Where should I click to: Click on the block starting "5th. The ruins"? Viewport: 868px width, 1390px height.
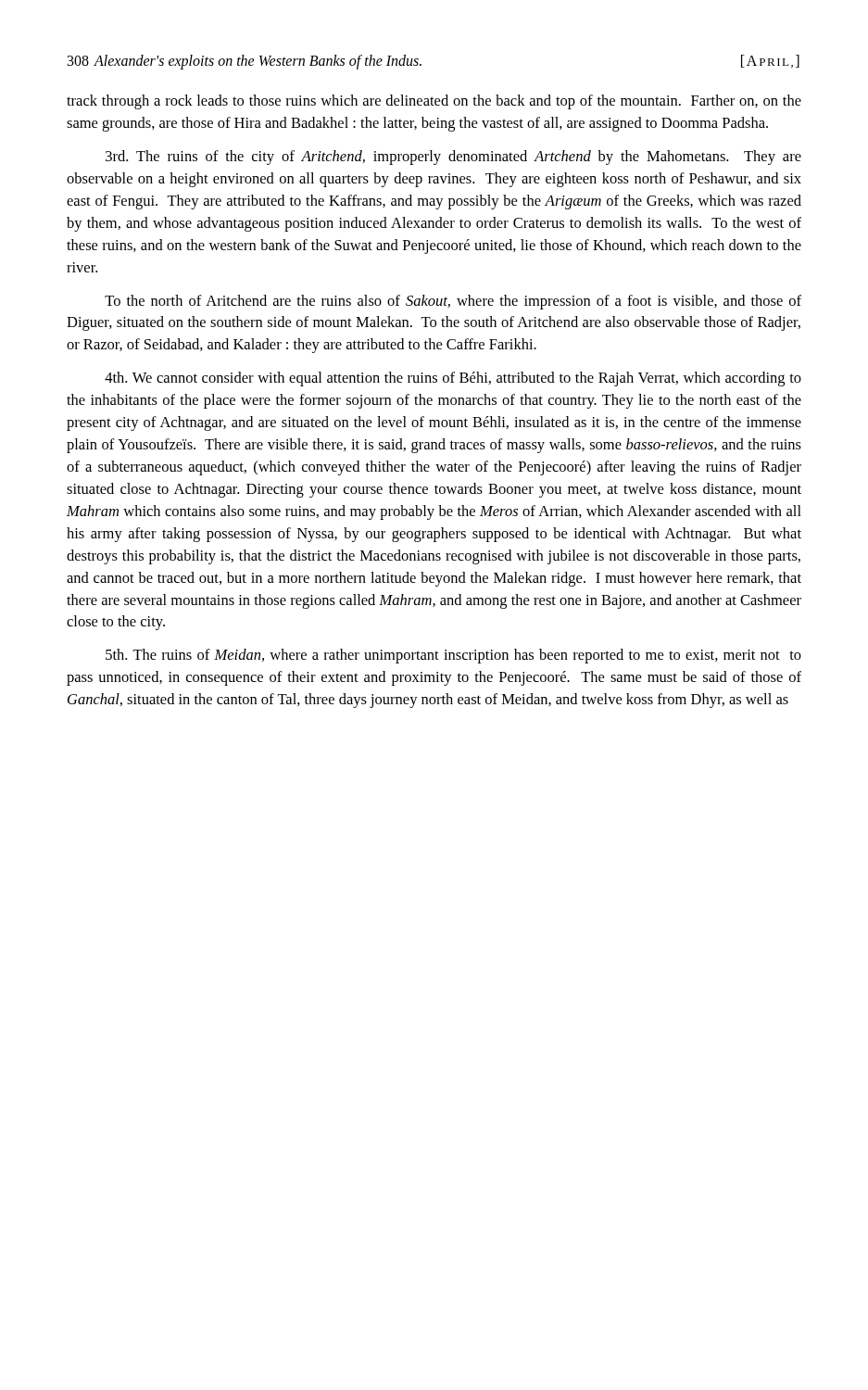tap(434, 678)
